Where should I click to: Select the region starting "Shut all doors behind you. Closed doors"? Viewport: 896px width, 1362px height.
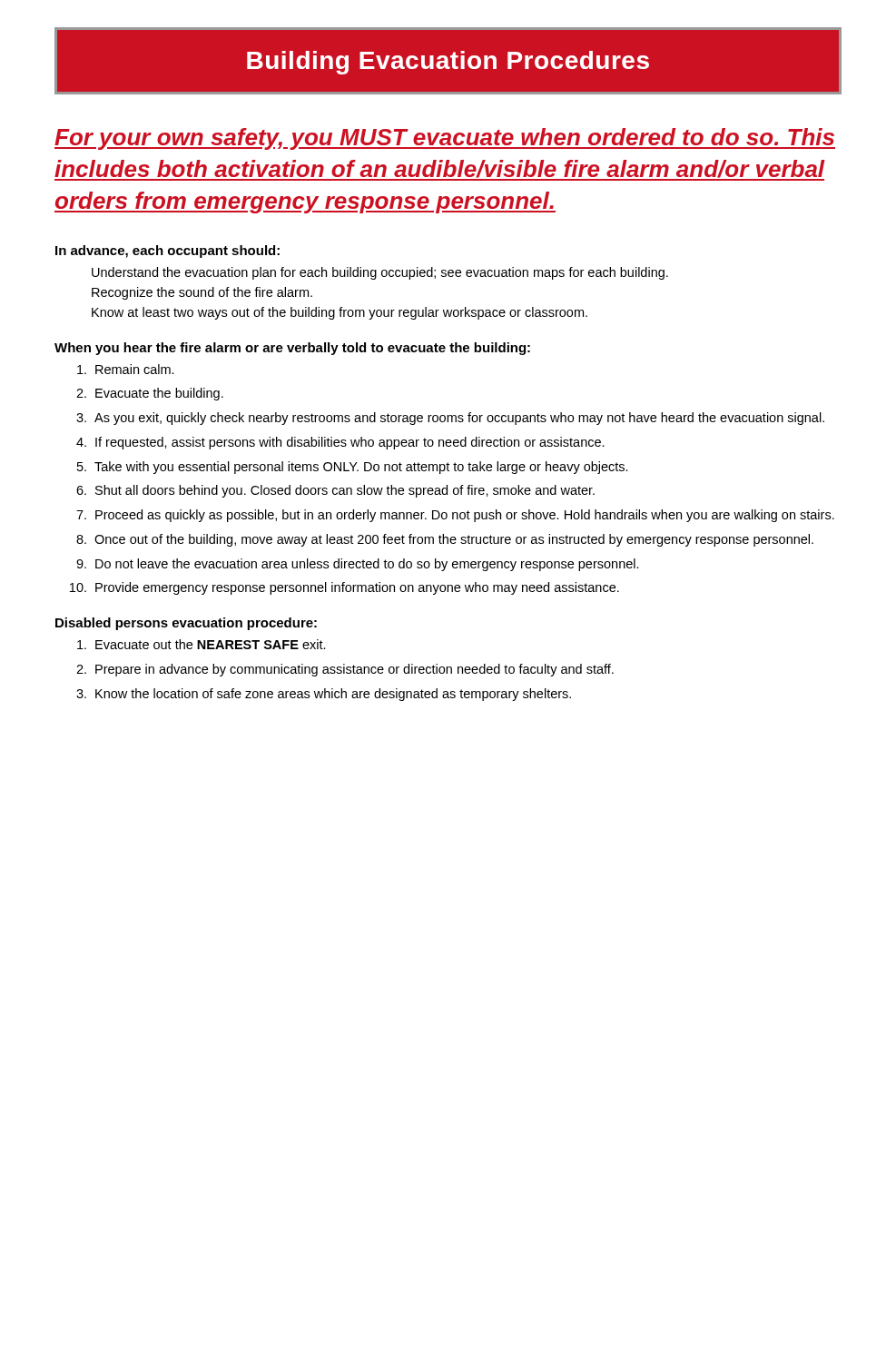(x=466, y=491)
